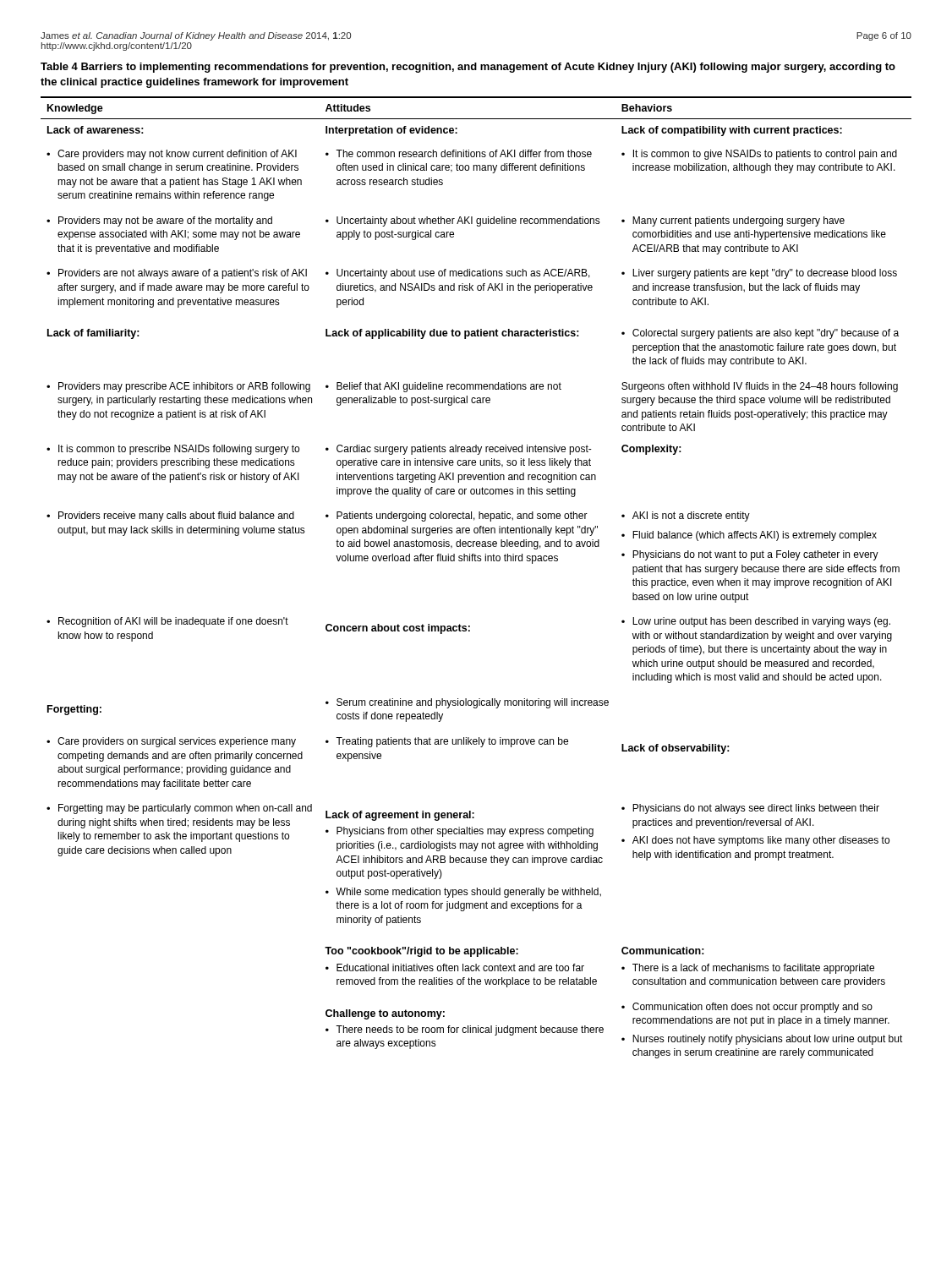Find the table that mentions "Behaviors"
The image size is (952, 1268).
coord(476,582)
